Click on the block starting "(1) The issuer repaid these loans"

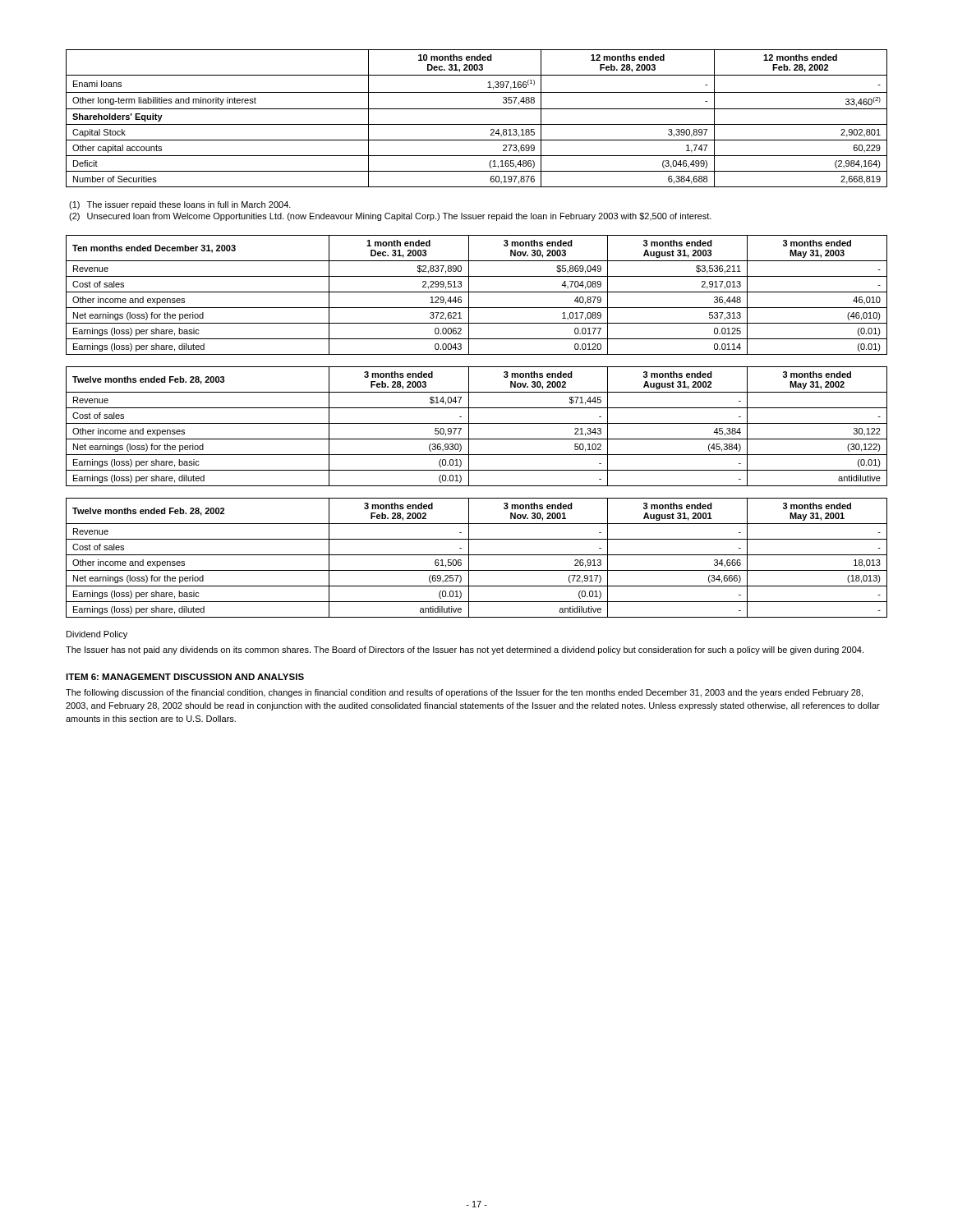pyautogui.click(x=390, y=210)
